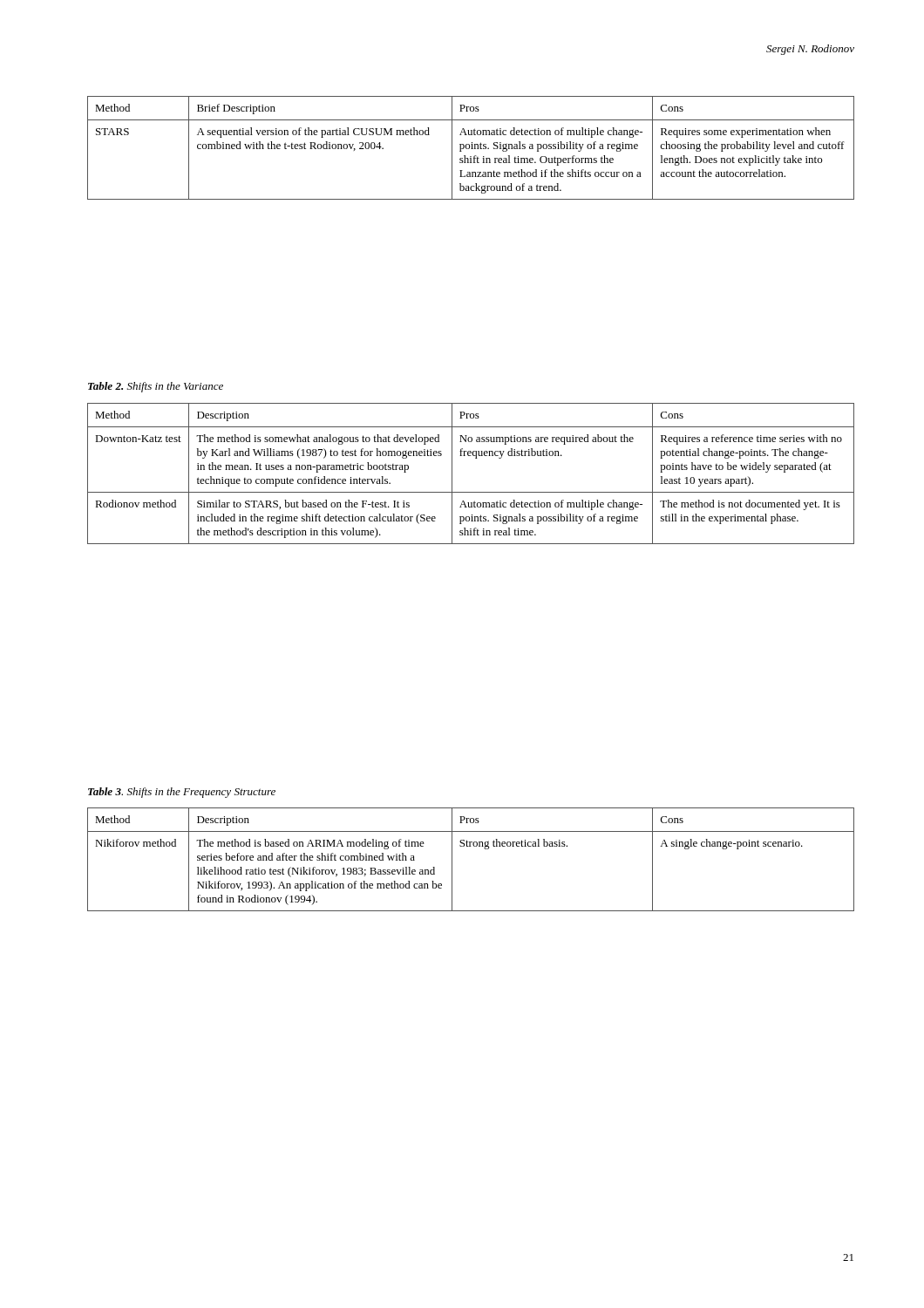Click the caption that begins "Table 2. Shifts in the"
924x1308 pixels.
155,386
